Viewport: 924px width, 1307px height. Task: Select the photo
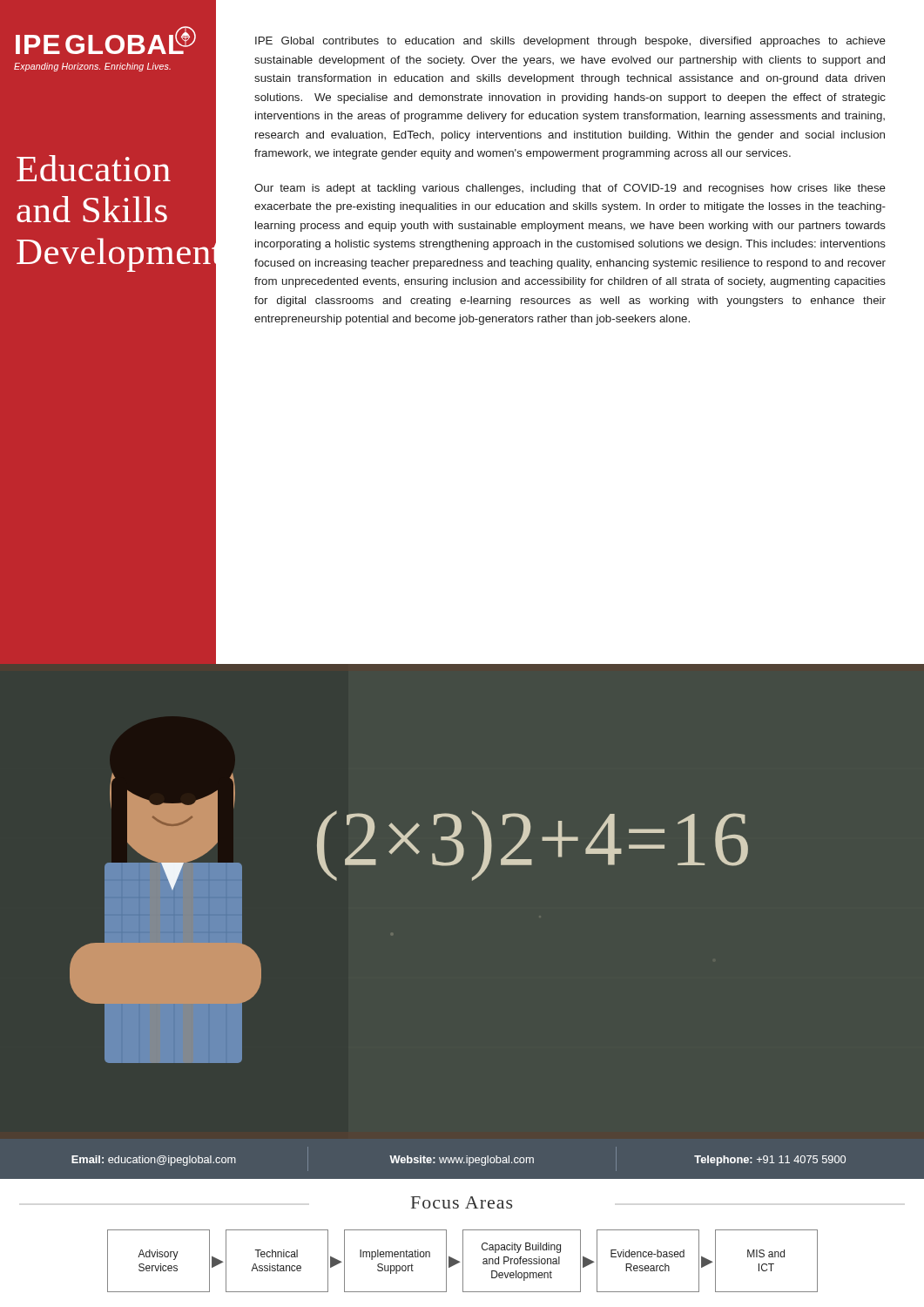[462, 901]
